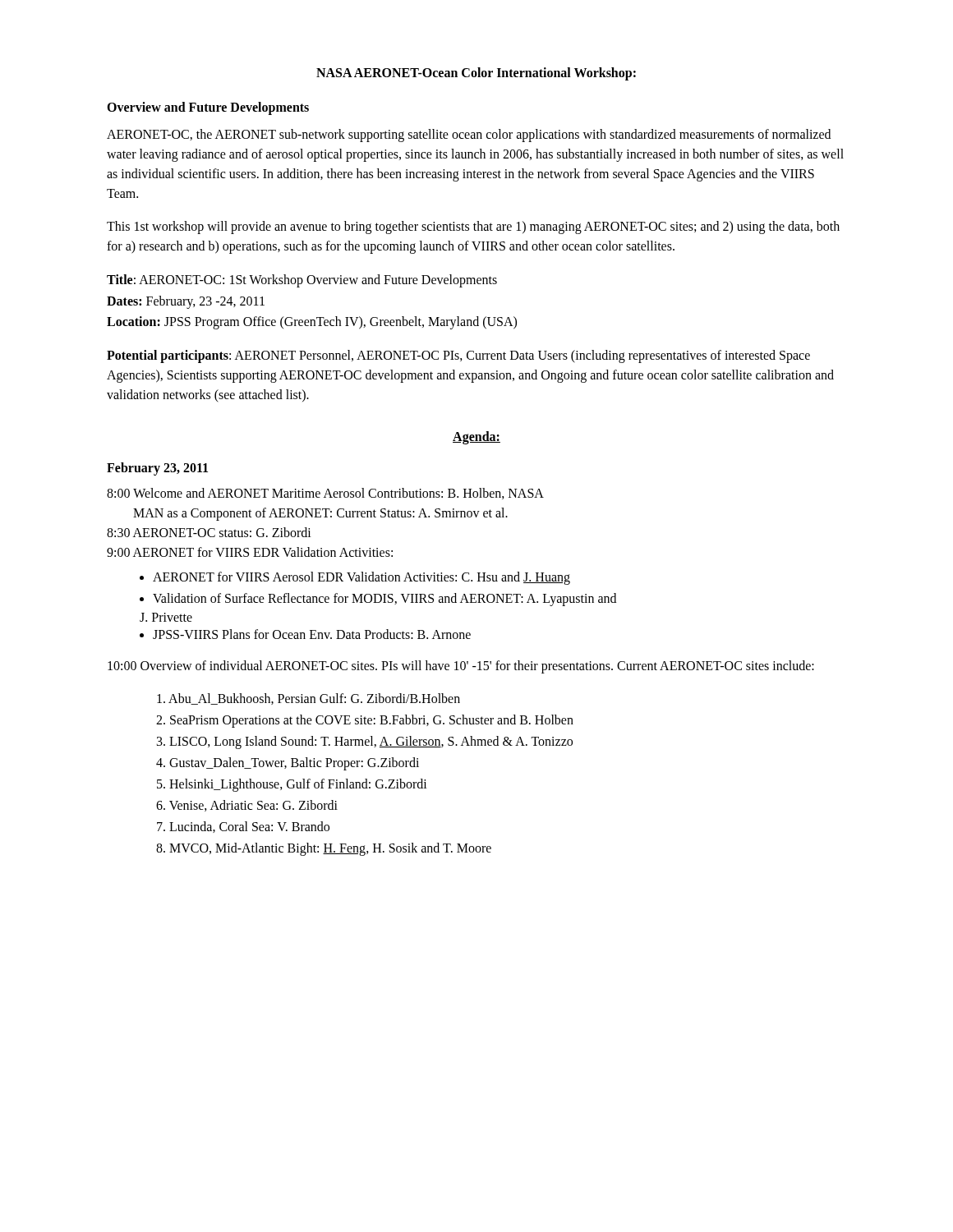
Task: Locate the element starting "Validation of Surface"
Action: point(485,607)
